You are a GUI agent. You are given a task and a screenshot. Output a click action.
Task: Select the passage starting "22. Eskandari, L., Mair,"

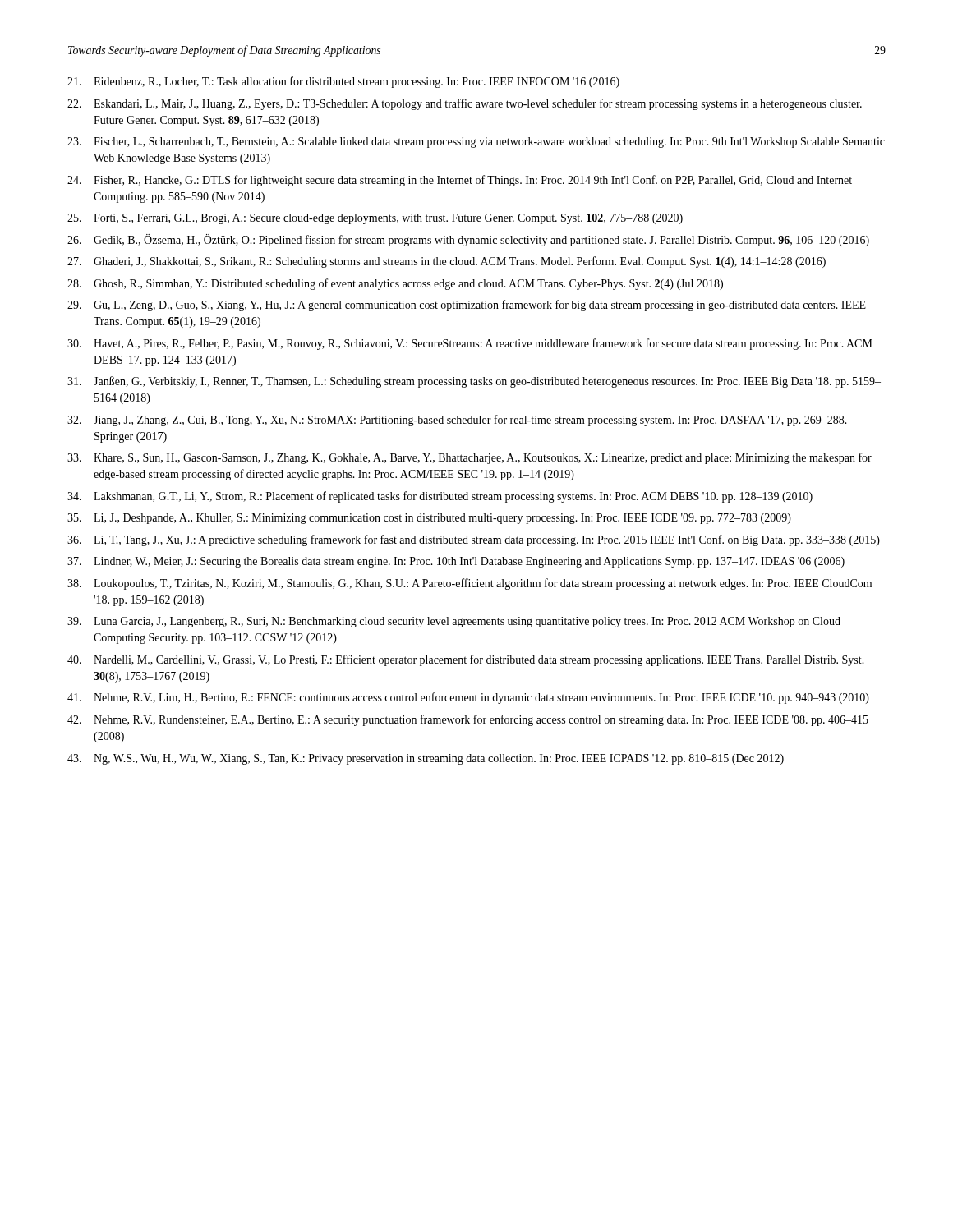point(476,112)
